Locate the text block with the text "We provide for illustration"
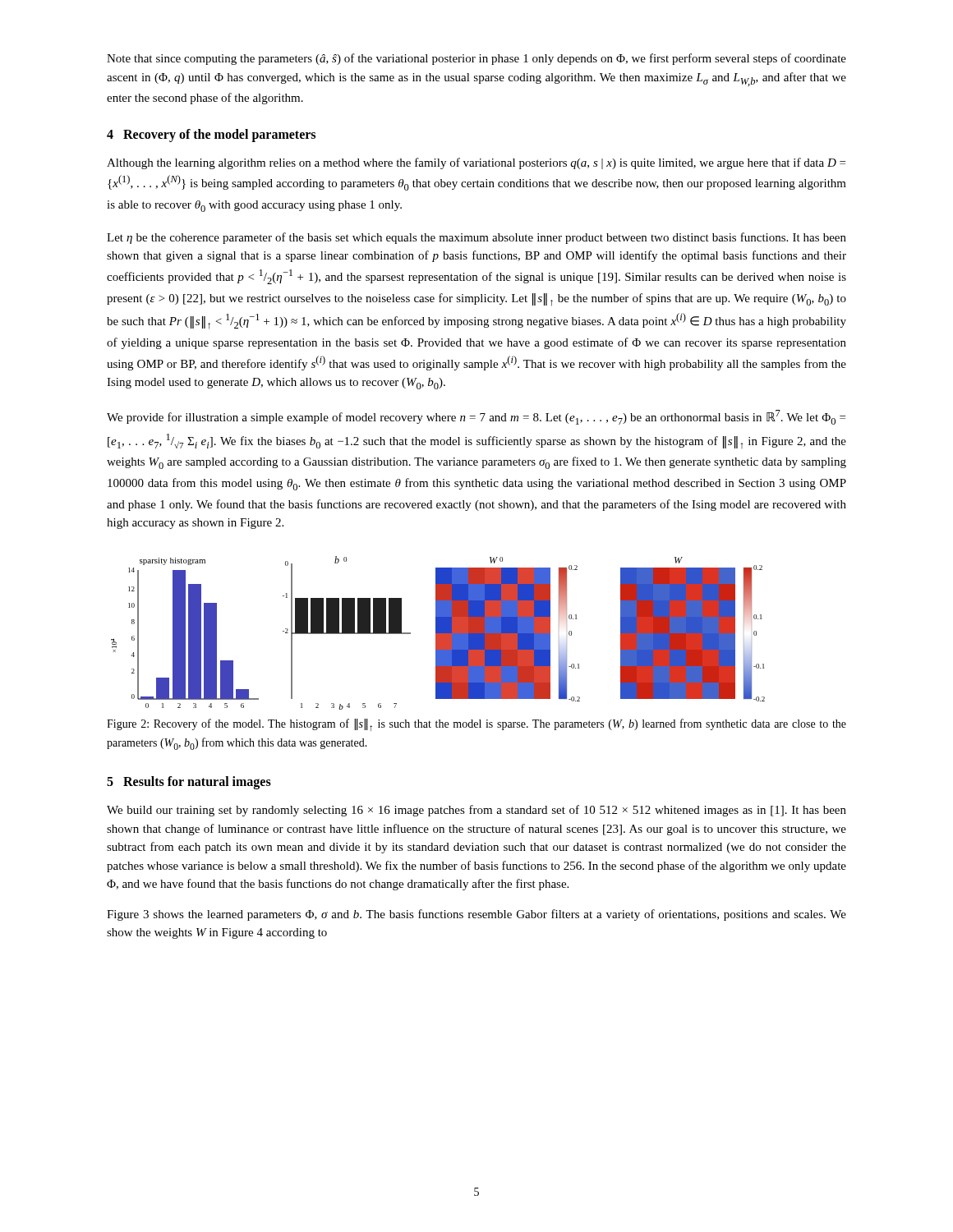Image resolution: width=953 pixels, height=1232 pixels. pos(476,468)
